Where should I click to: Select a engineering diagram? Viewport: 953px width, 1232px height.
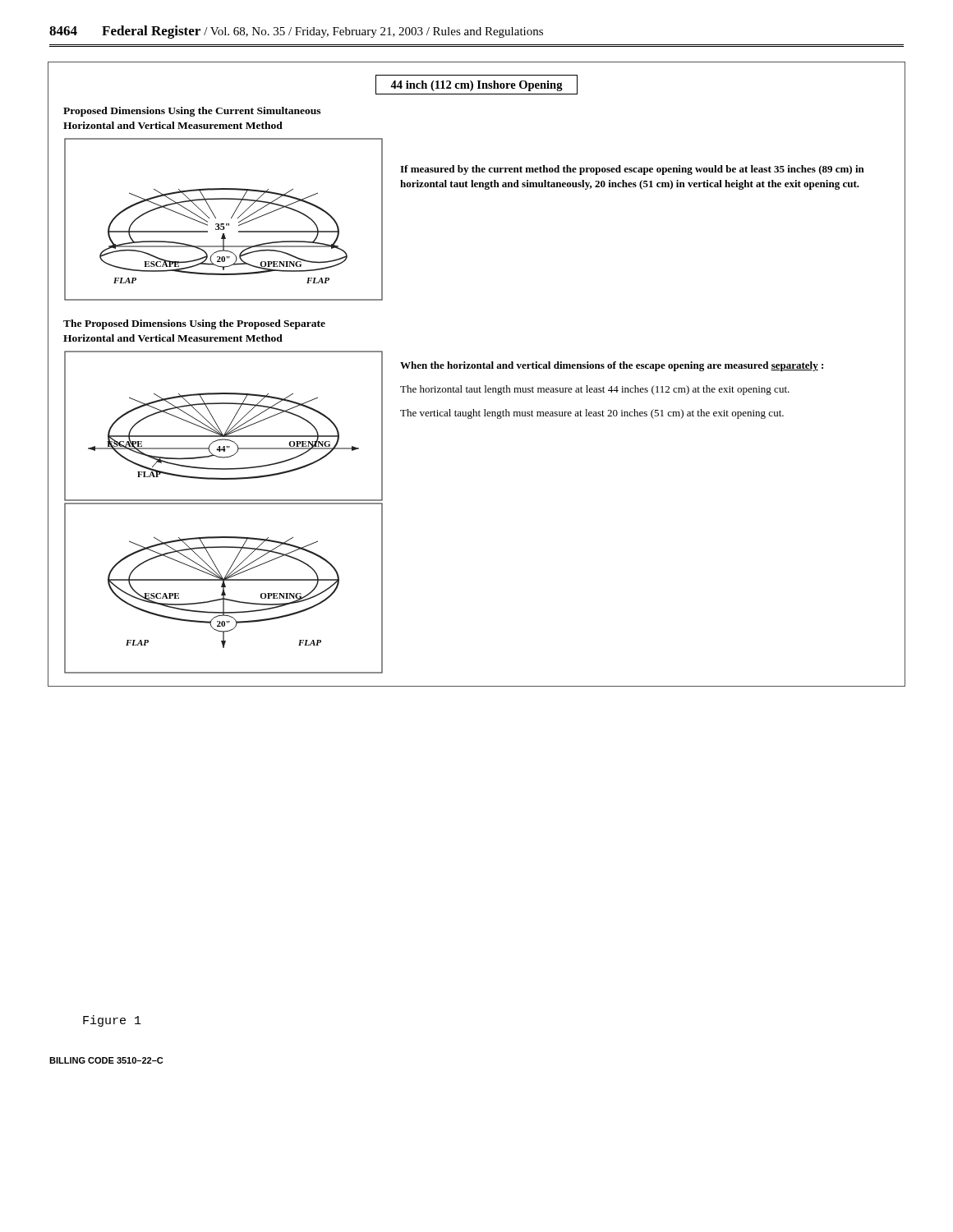(x=476, y=374)
